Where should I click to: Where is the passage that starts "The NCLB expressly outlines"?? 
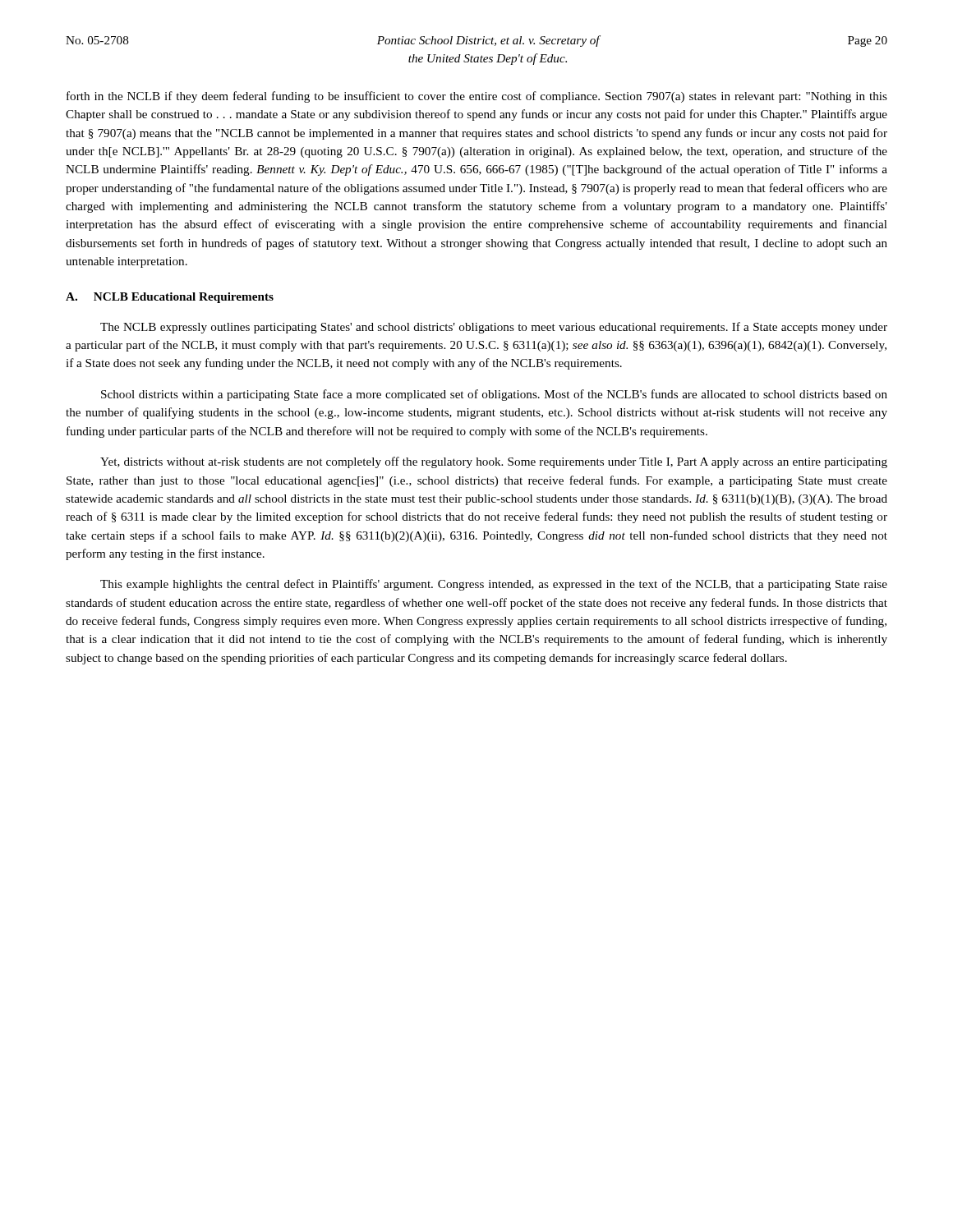coord(476,345)
